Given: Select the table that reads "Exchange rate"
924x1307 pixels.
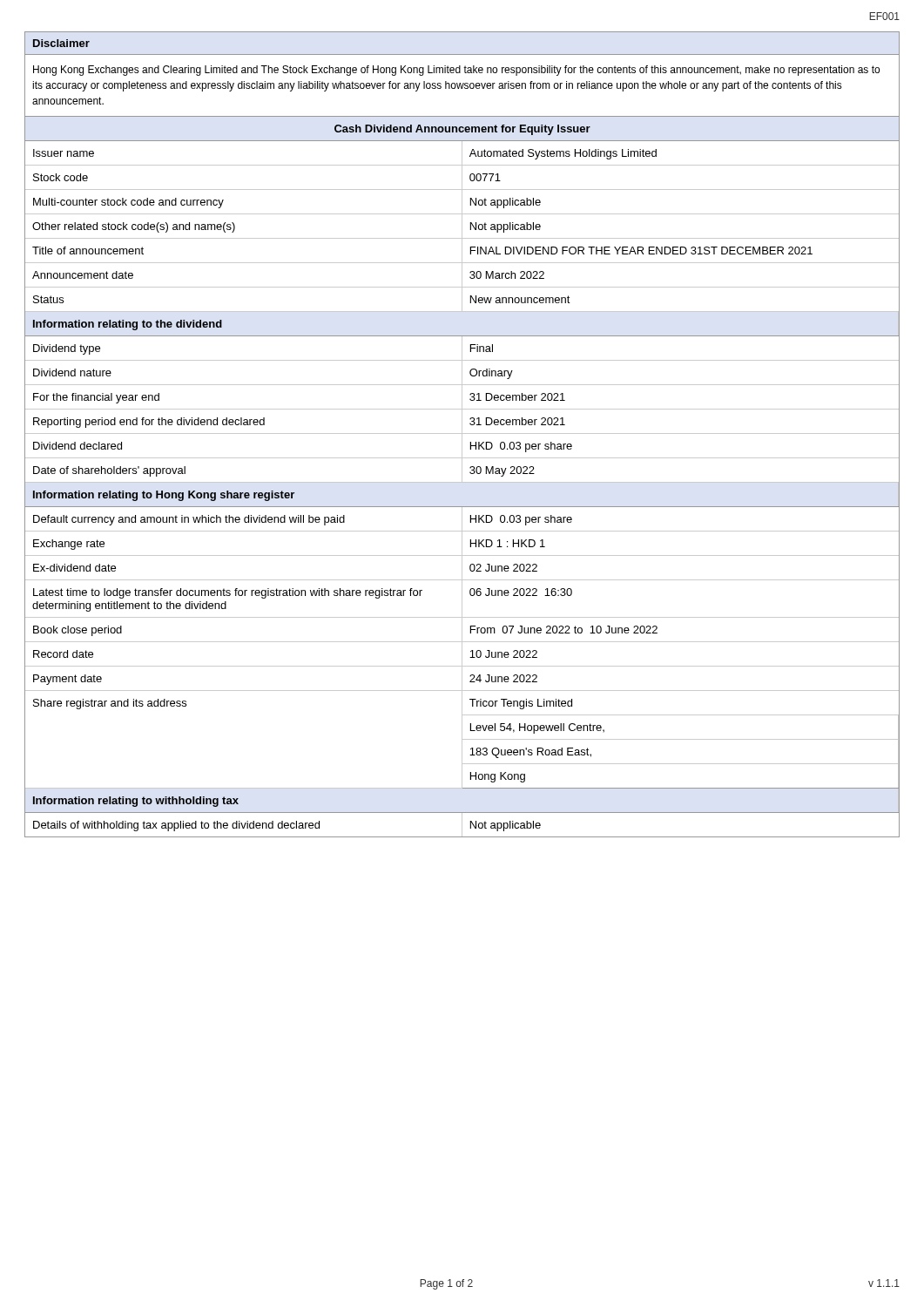Looking at the screenshot, I should [462, 434].
